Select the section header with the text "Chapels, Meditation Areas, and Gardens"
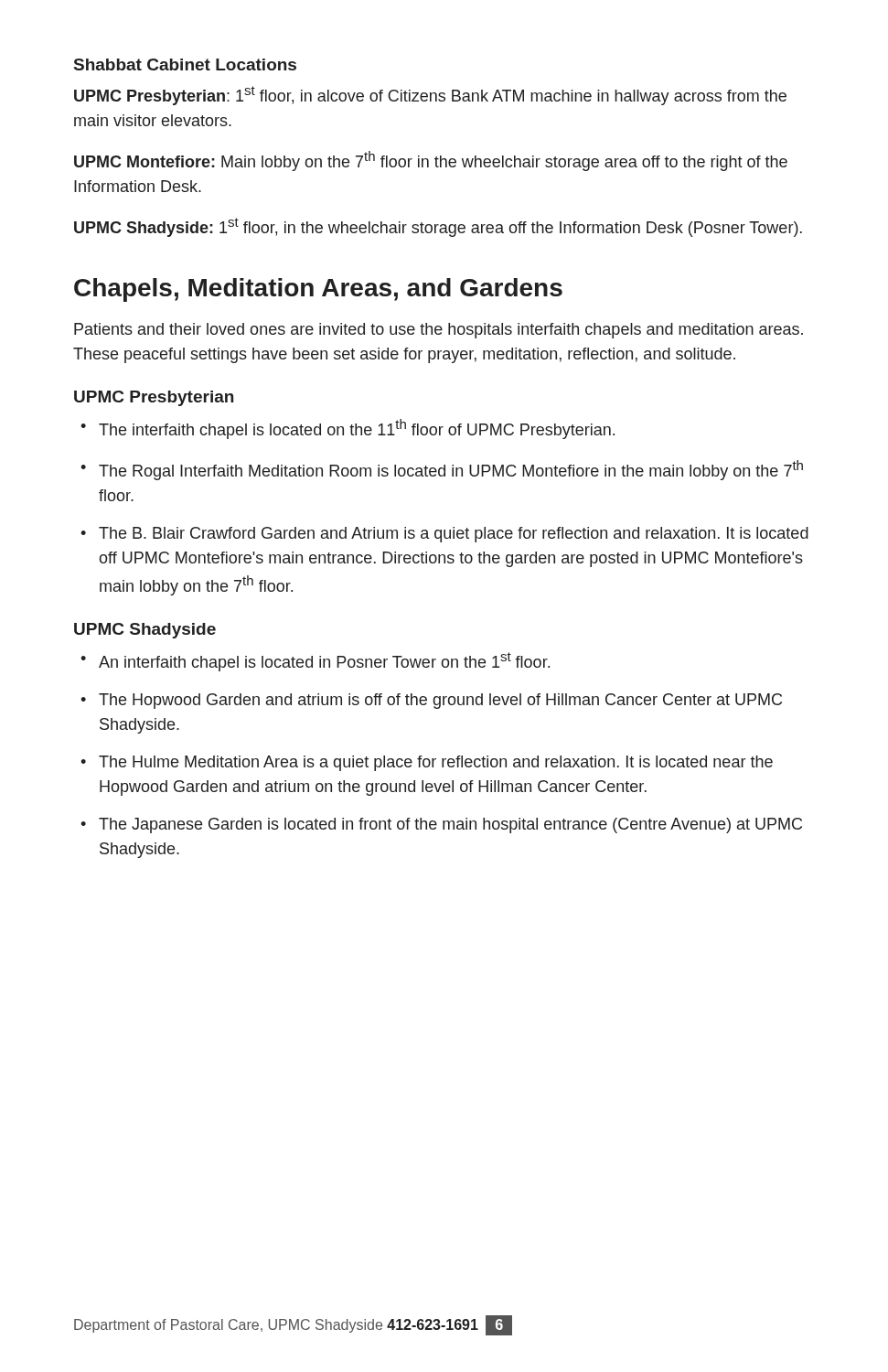Image resolution: width=888 pixels, height=1372 pixels. coord(318,288)
